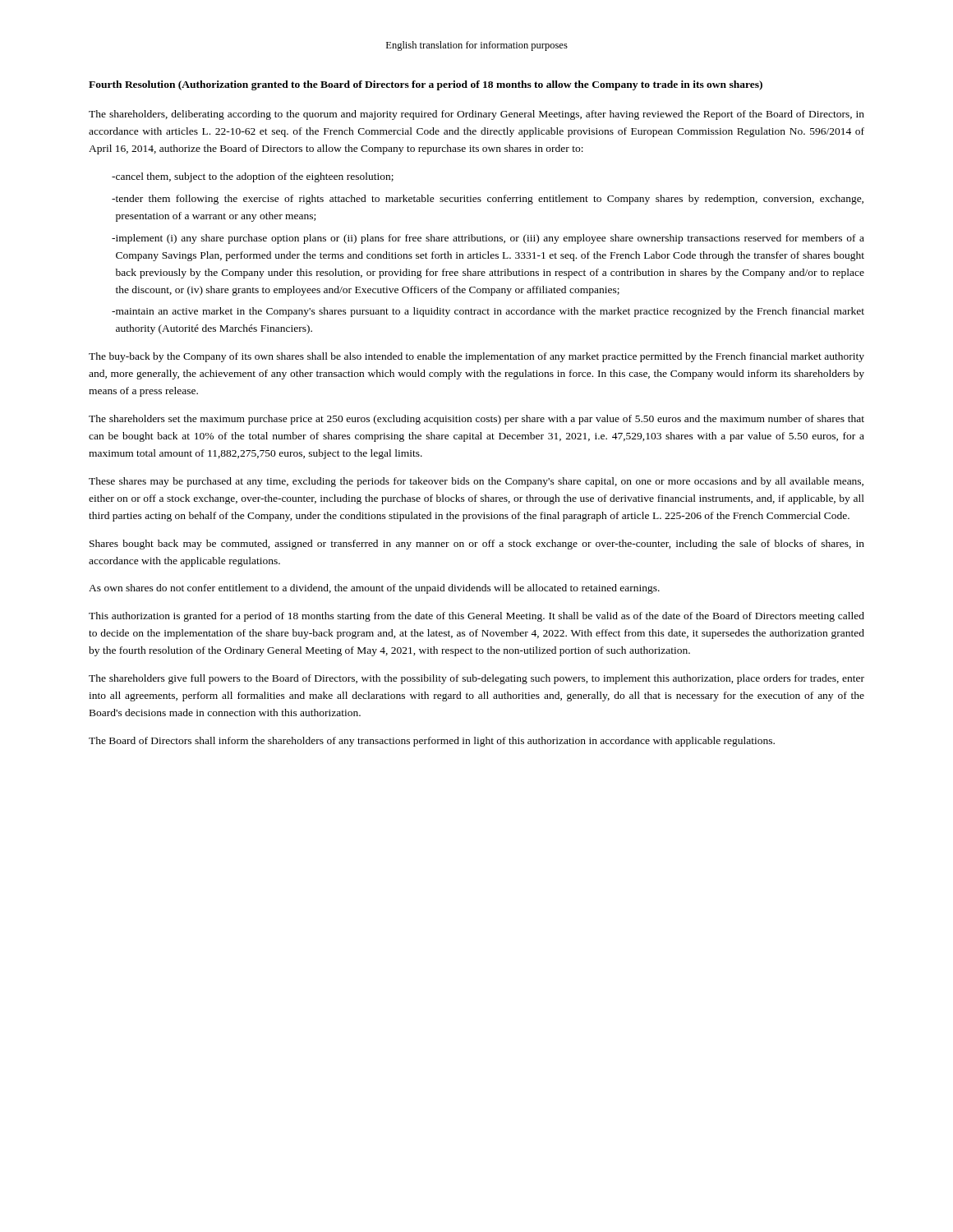Image resolution: width=953 pixels, height=1232 pixels.
Task: Click the passage that begins "The Board of Directors shall inform"
Action: pyautogui.click(x=432, y=740)
